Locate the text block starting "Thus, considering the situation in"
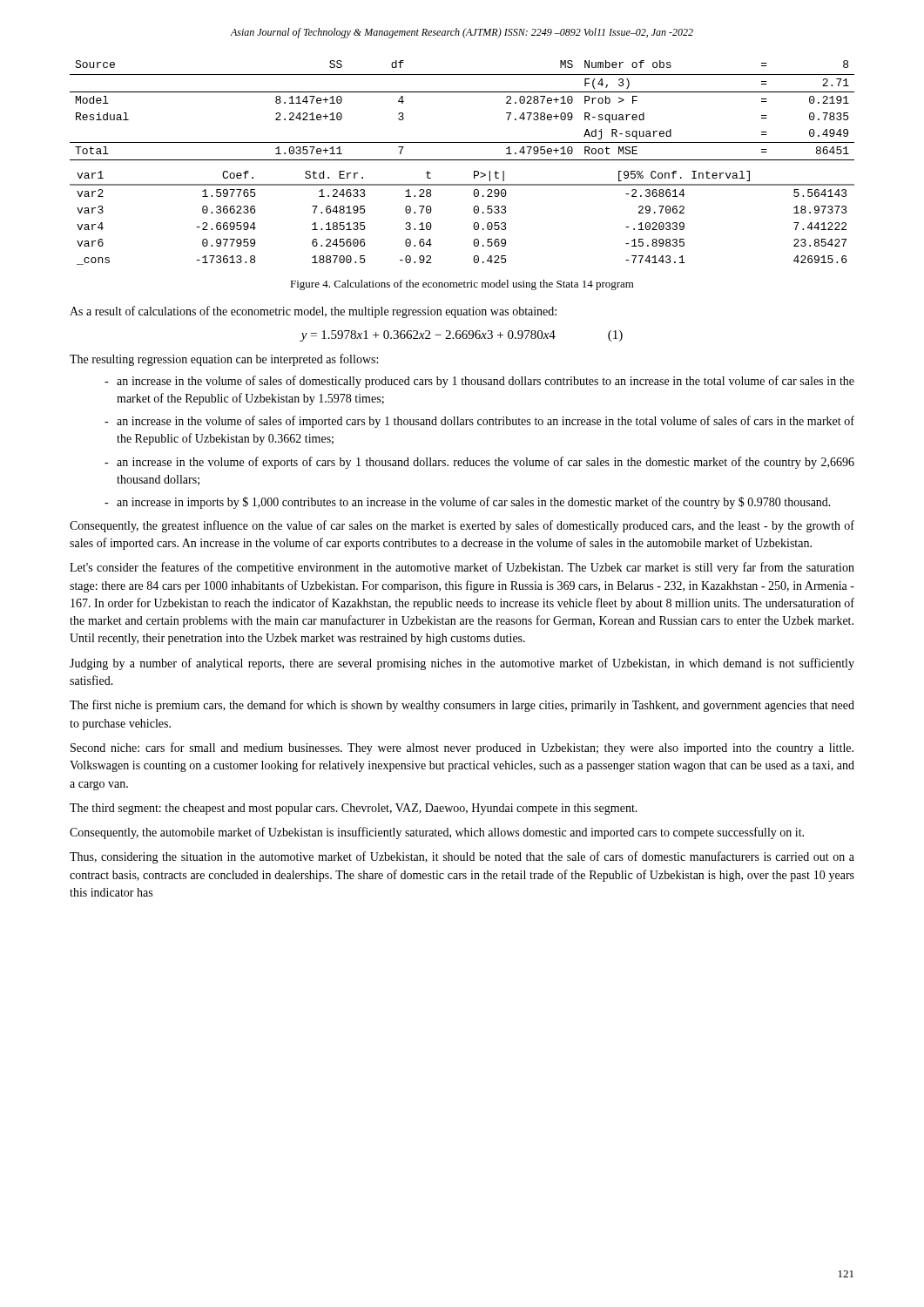The width and height of the screenshot is (924, 1307). [462, 875]
